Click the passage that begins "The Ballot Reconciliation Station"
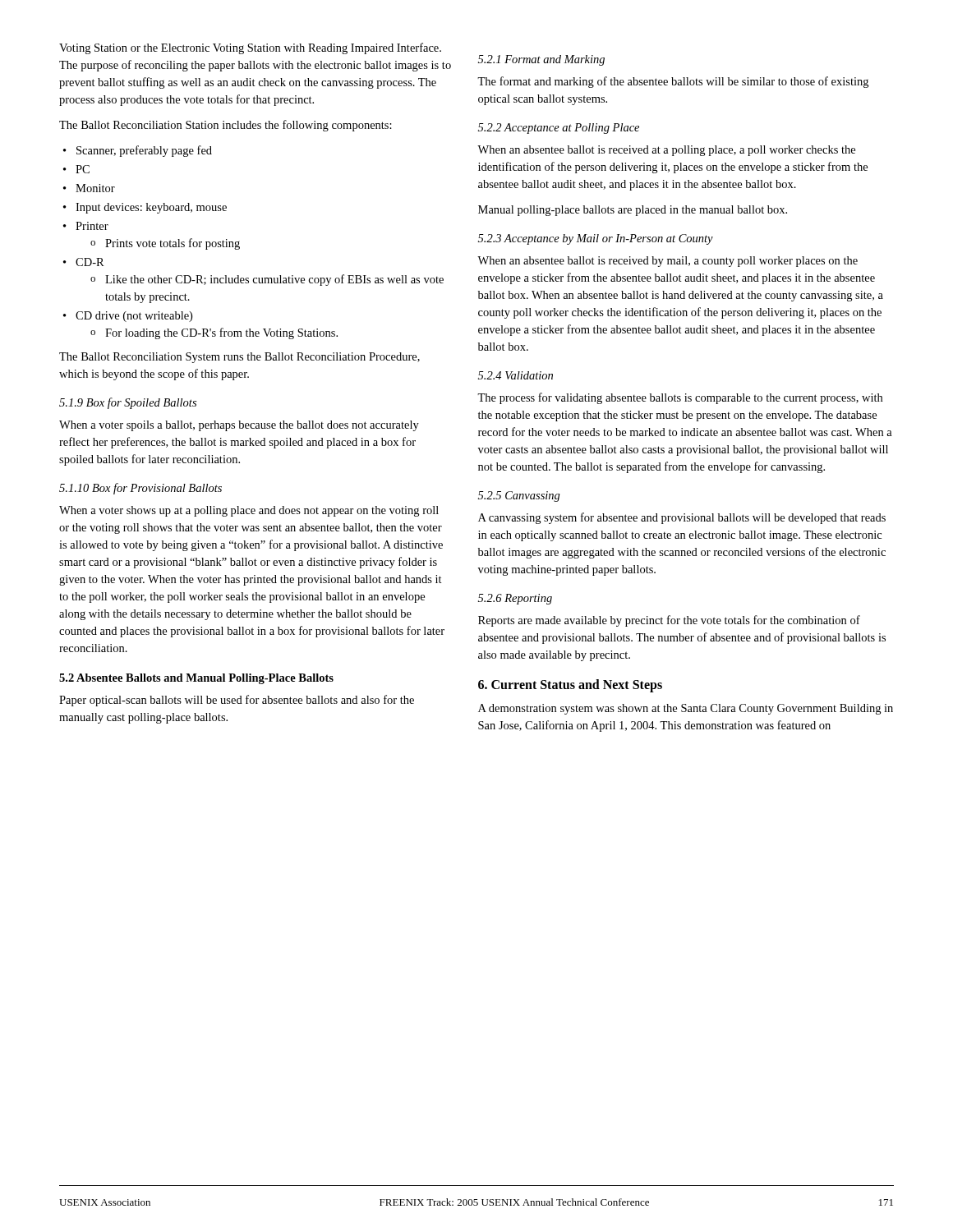953x1232 pixels. click(255, 125)
